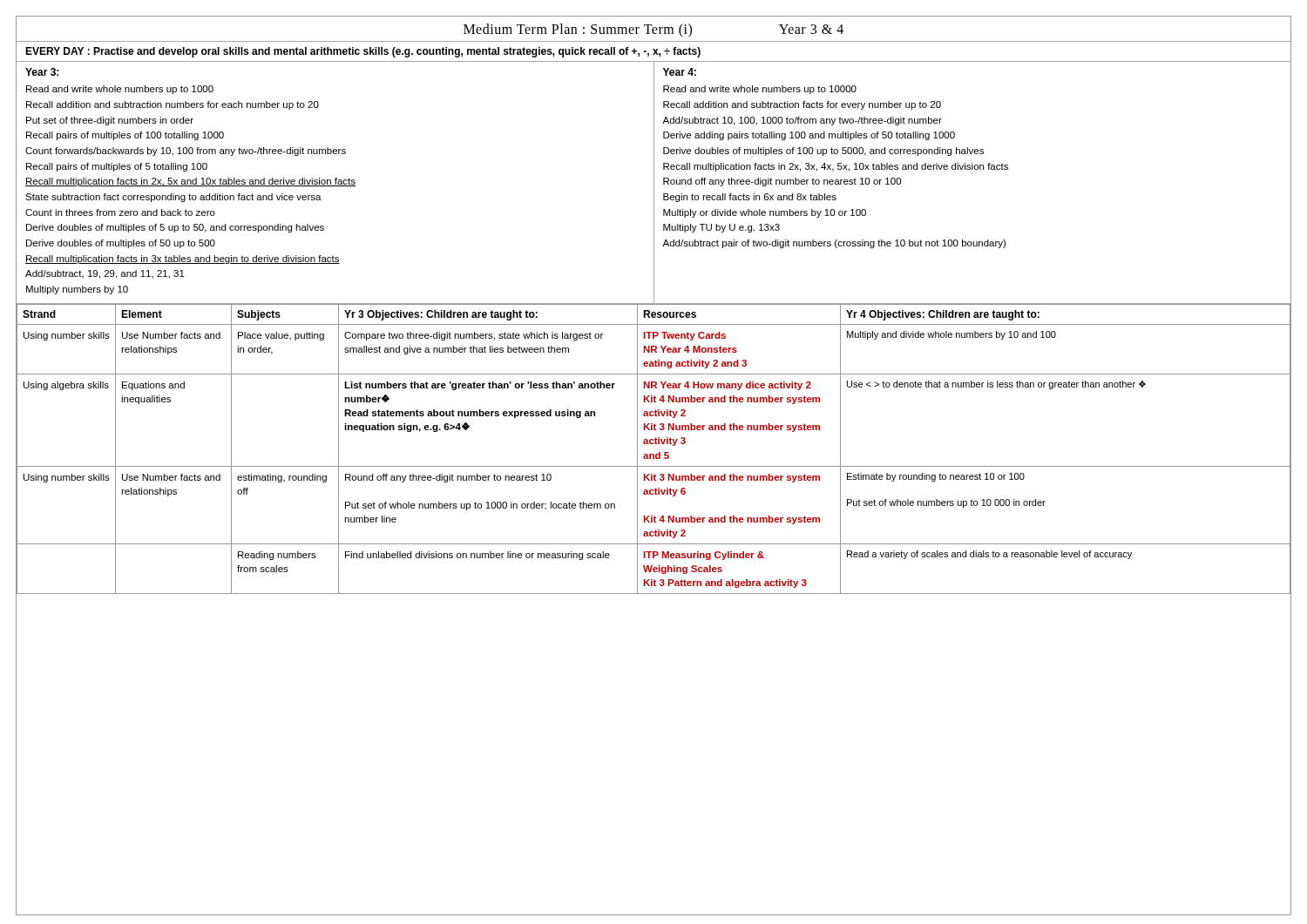1307x924 pixels.
Task: Locate the table with the text "Read a variety of scales"
Action: tap(654, 449)
